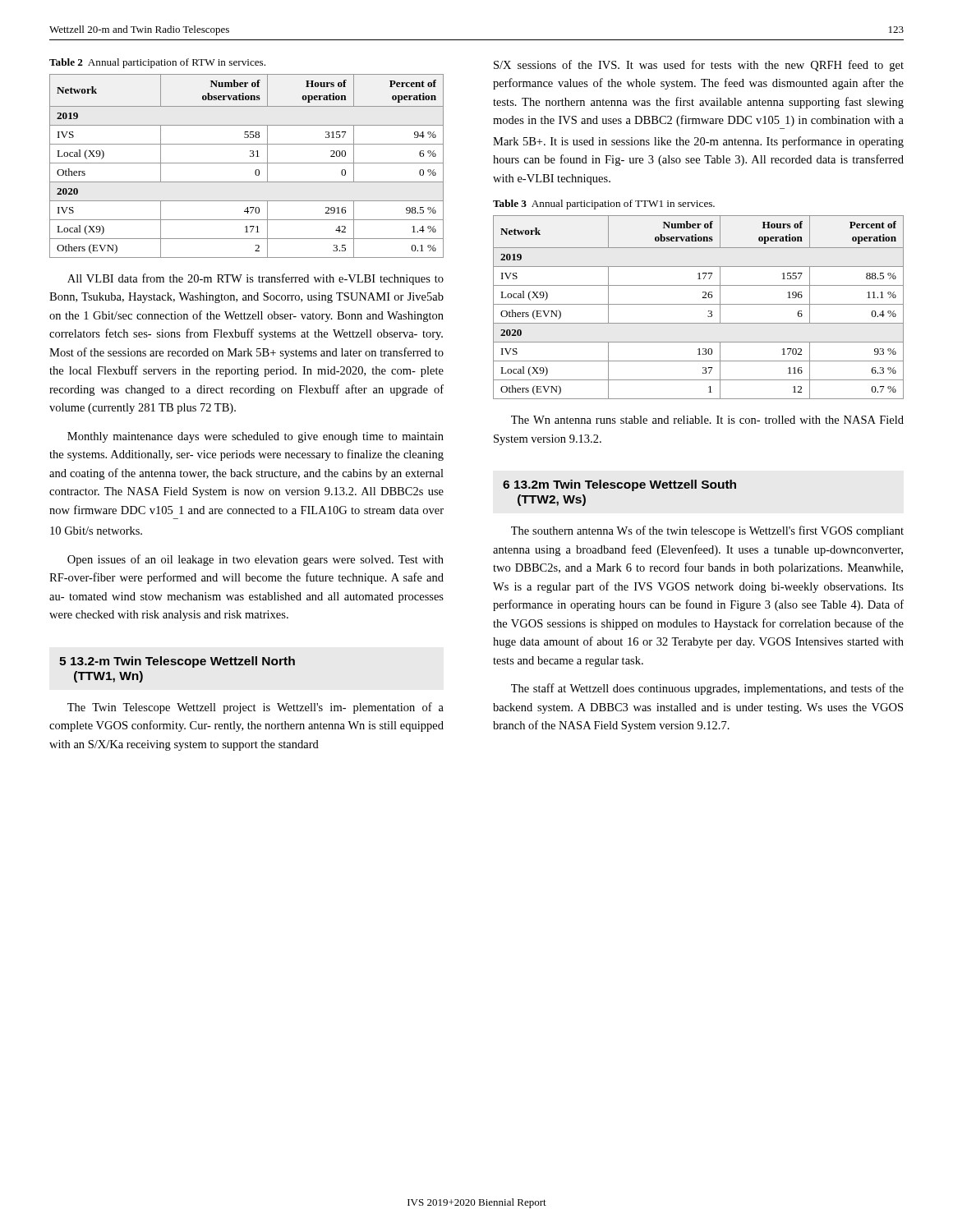Where is the passage that starts "The Wn antenna runs stable and reliable. It"?
Screen dimensions: 1232x953
(698, 429)
